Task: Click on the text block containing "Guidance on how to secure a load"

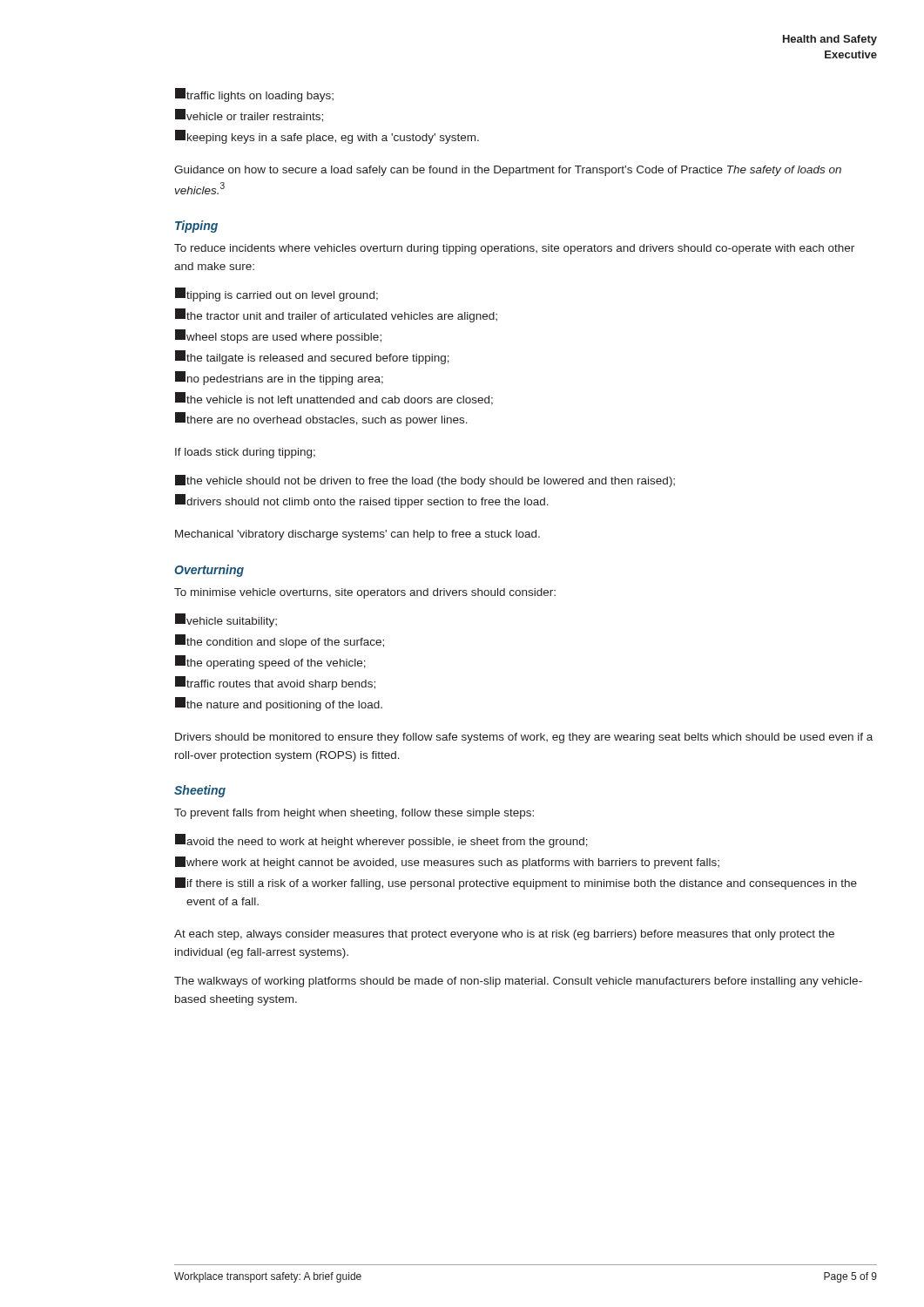Action: point(508,179)
